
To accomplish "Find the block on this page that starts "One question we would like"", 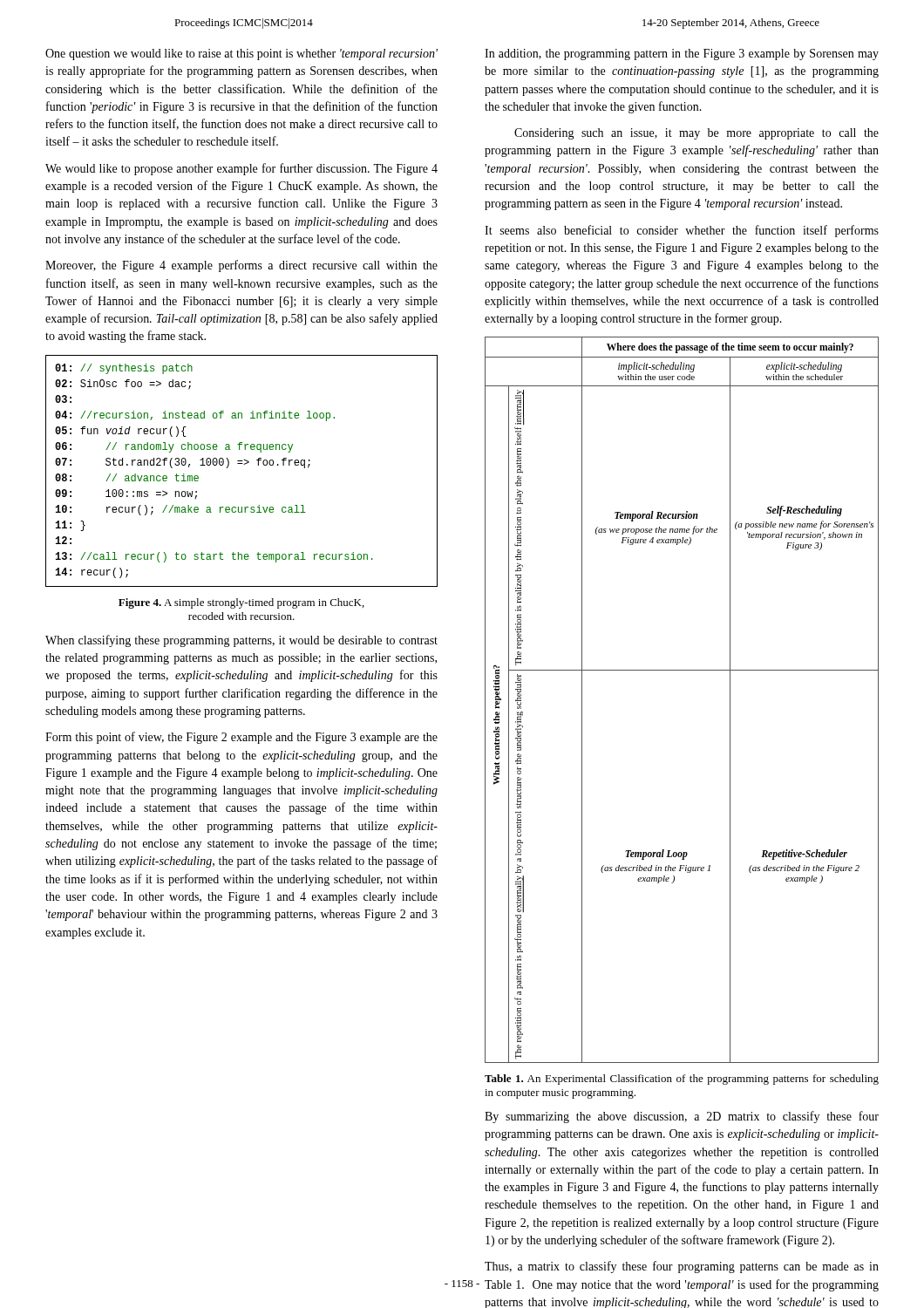I will click(x=241, y=98).
